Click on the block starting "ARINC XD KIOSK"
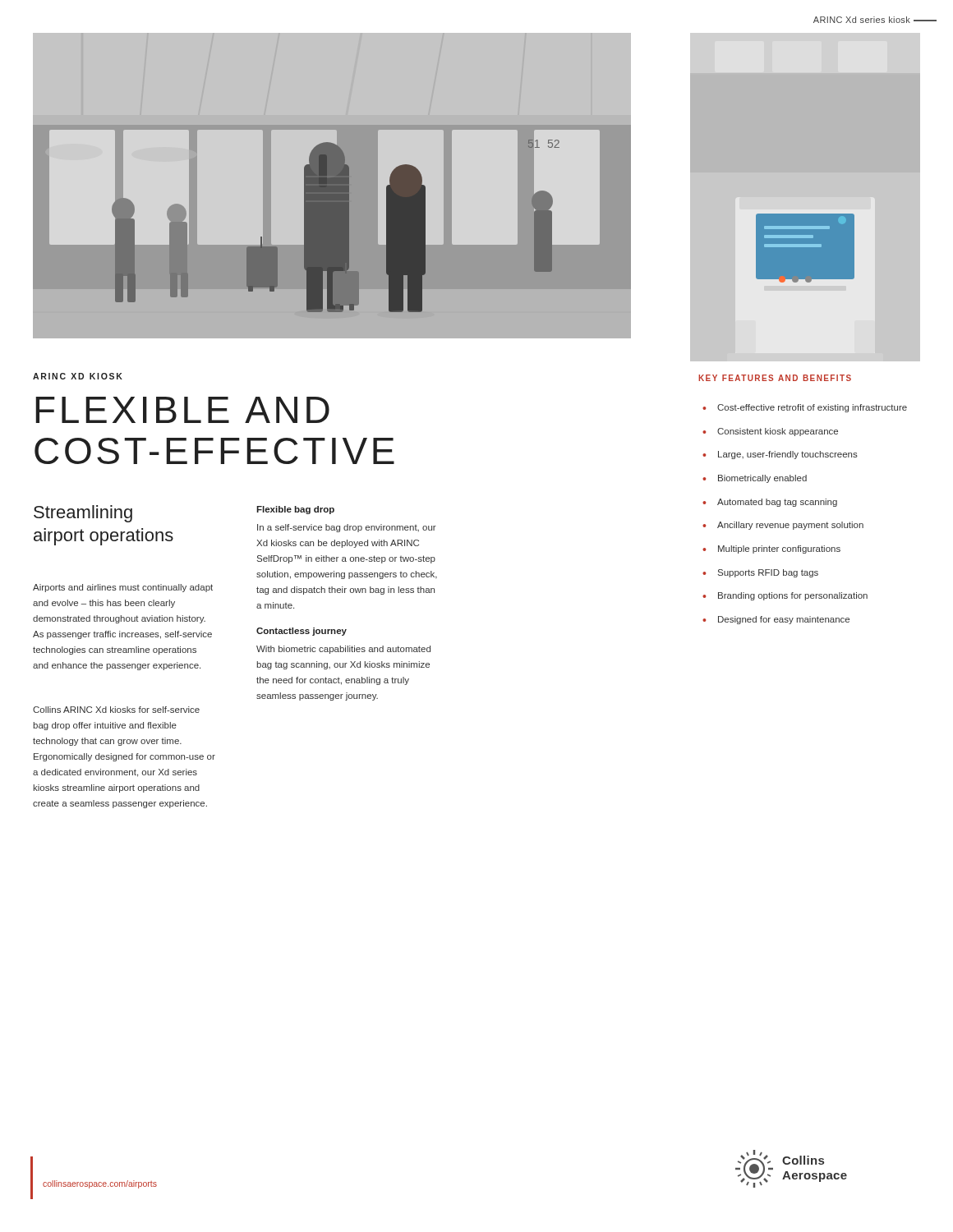Screen dimensions: 1232x953 (x=78, y=376)
